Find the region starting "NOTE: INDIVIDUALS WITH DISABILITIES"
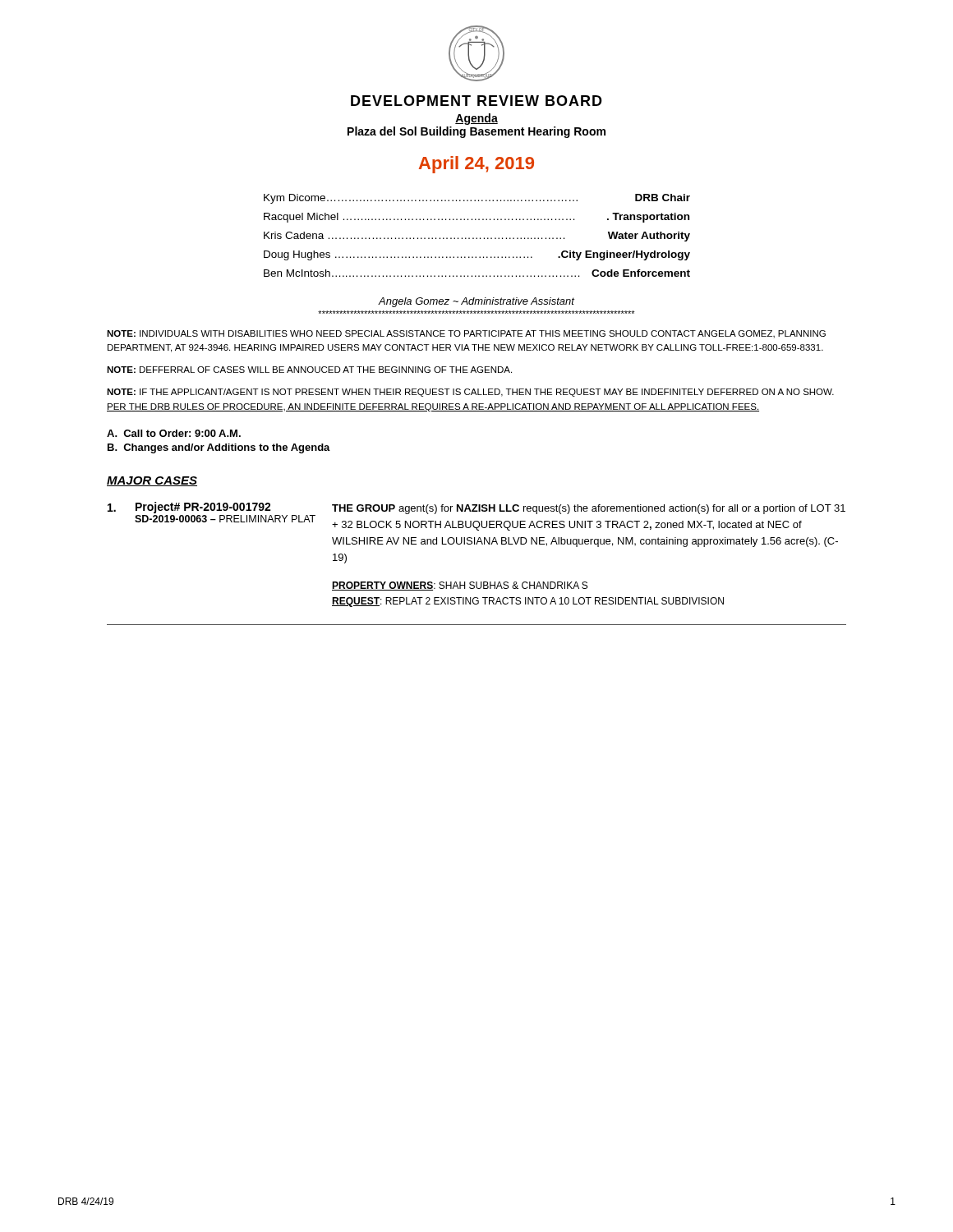Viewport: 953px width, 1232px height. (467, 340)
